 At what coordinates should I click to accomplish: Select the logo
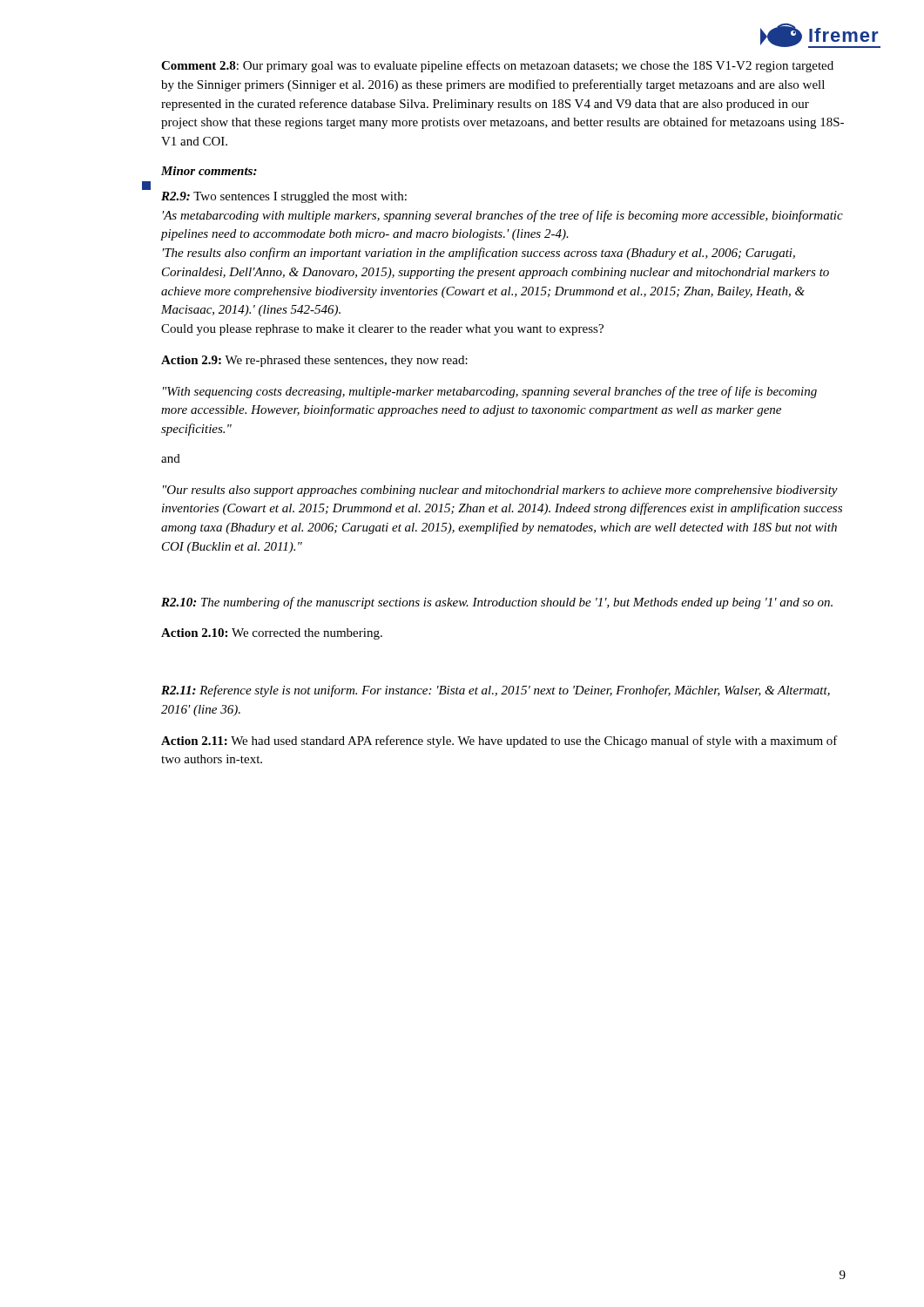821,38
